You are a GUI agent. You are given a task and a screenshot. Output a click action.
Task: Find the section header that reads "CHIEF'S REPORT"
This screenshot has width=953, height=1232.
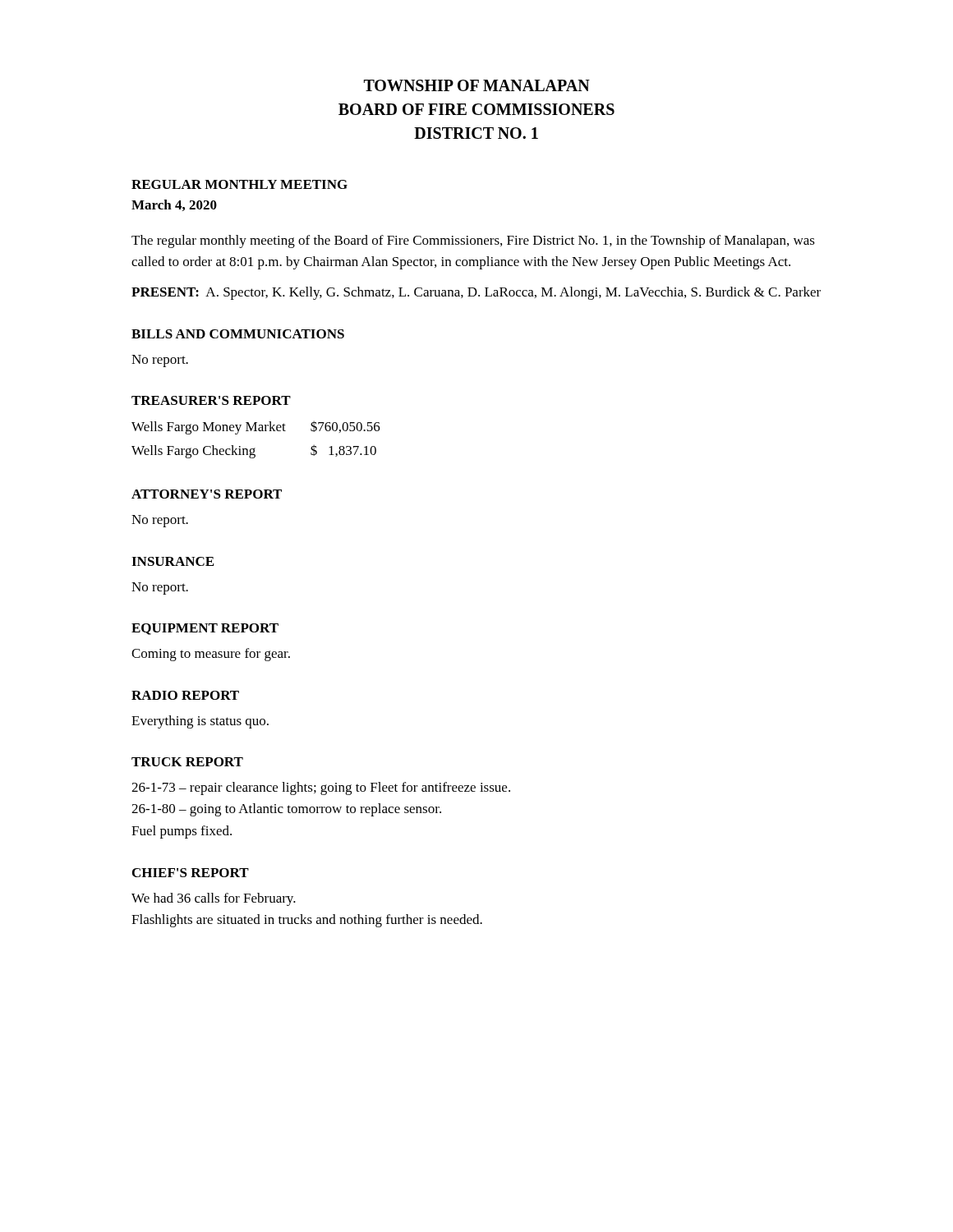[190, 873]
